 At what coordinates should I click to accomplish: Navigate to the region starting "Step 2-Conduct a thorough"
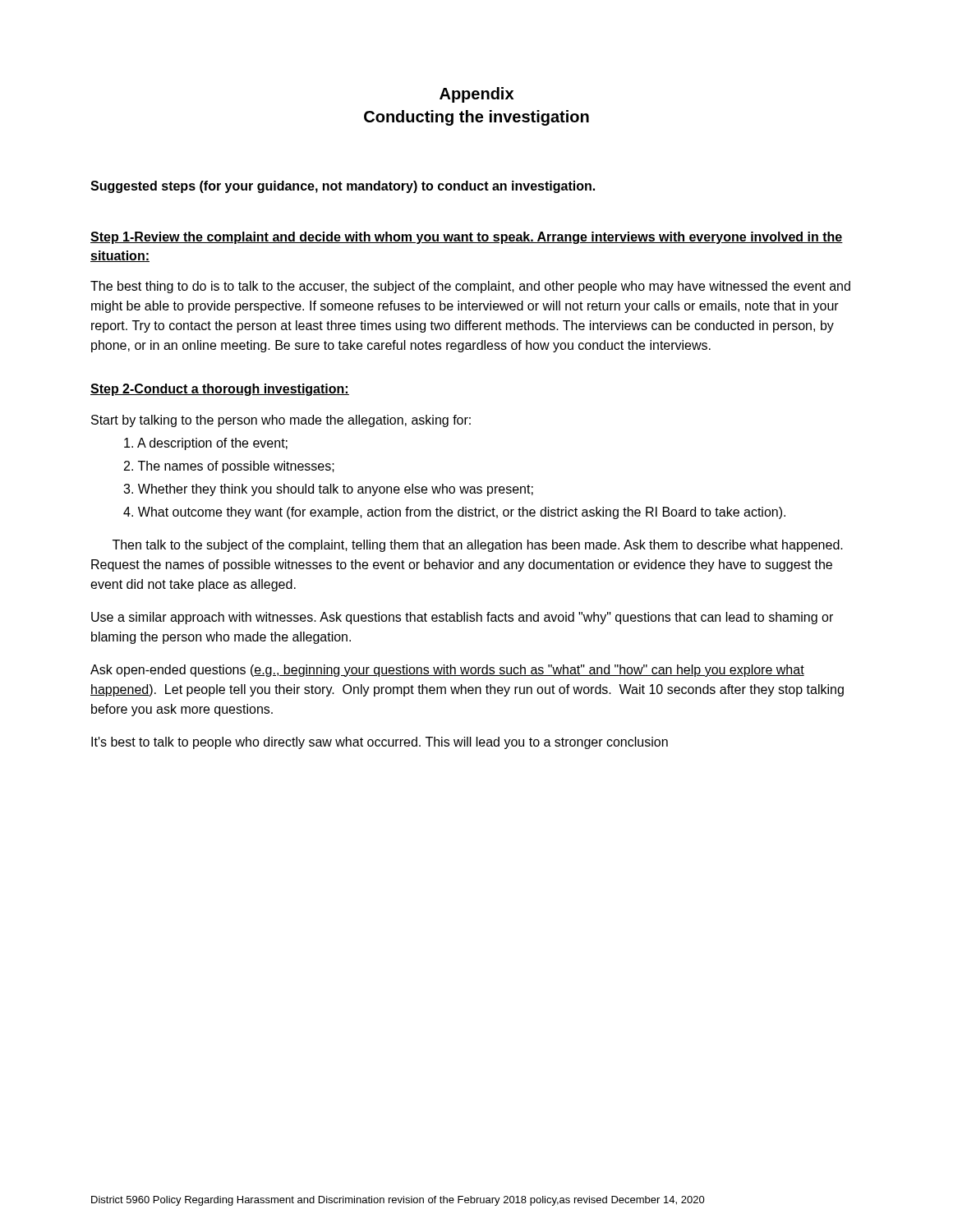pyautogui.click(x=220, y=390)
